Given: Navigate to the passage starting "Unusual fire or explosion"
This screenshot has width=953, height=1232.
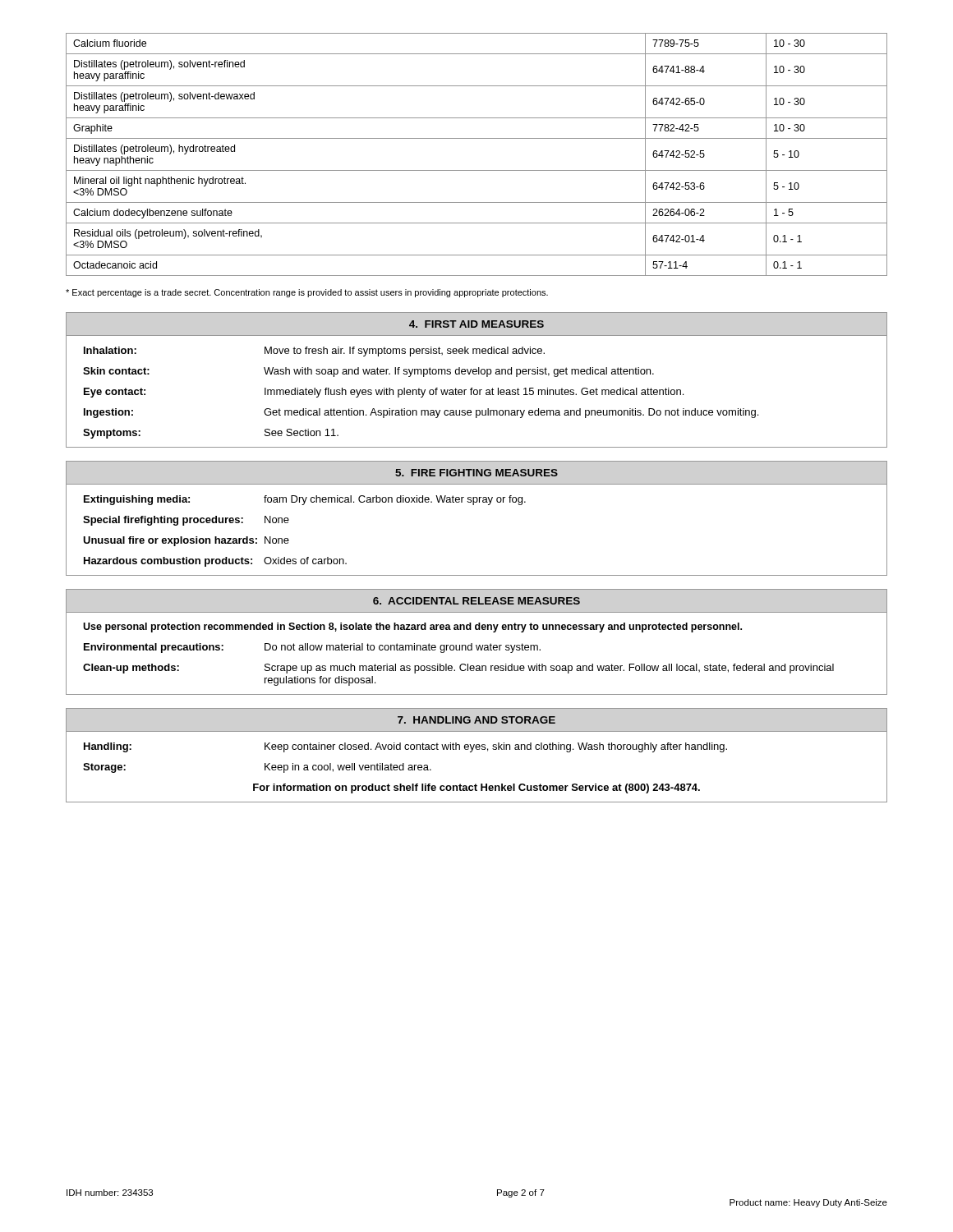Looking at the screenshot, I should [x=186, y=541].
